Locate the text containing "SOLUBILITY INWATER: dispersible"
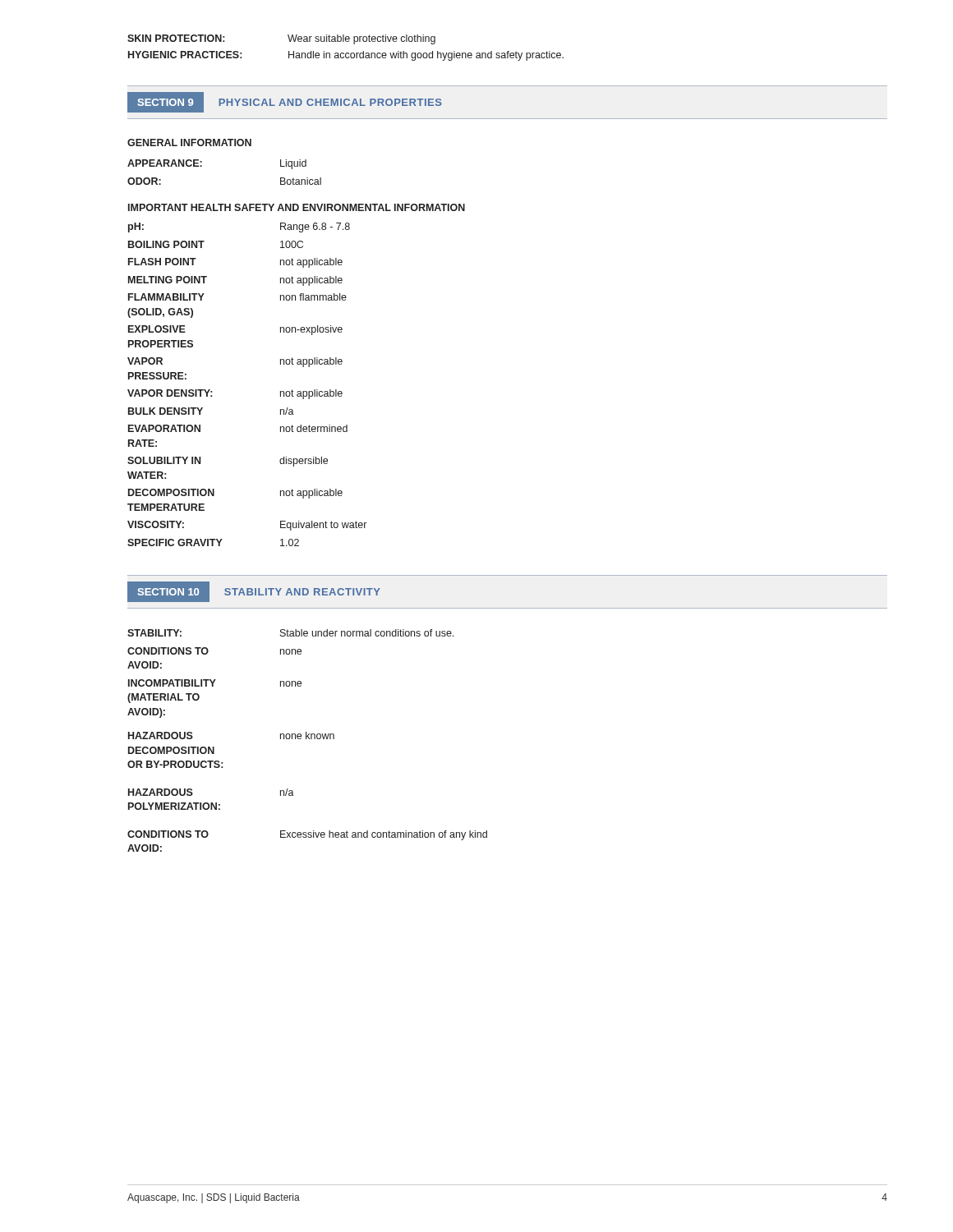The width and height of the screenshot is (953, 1232). [165, 461]
